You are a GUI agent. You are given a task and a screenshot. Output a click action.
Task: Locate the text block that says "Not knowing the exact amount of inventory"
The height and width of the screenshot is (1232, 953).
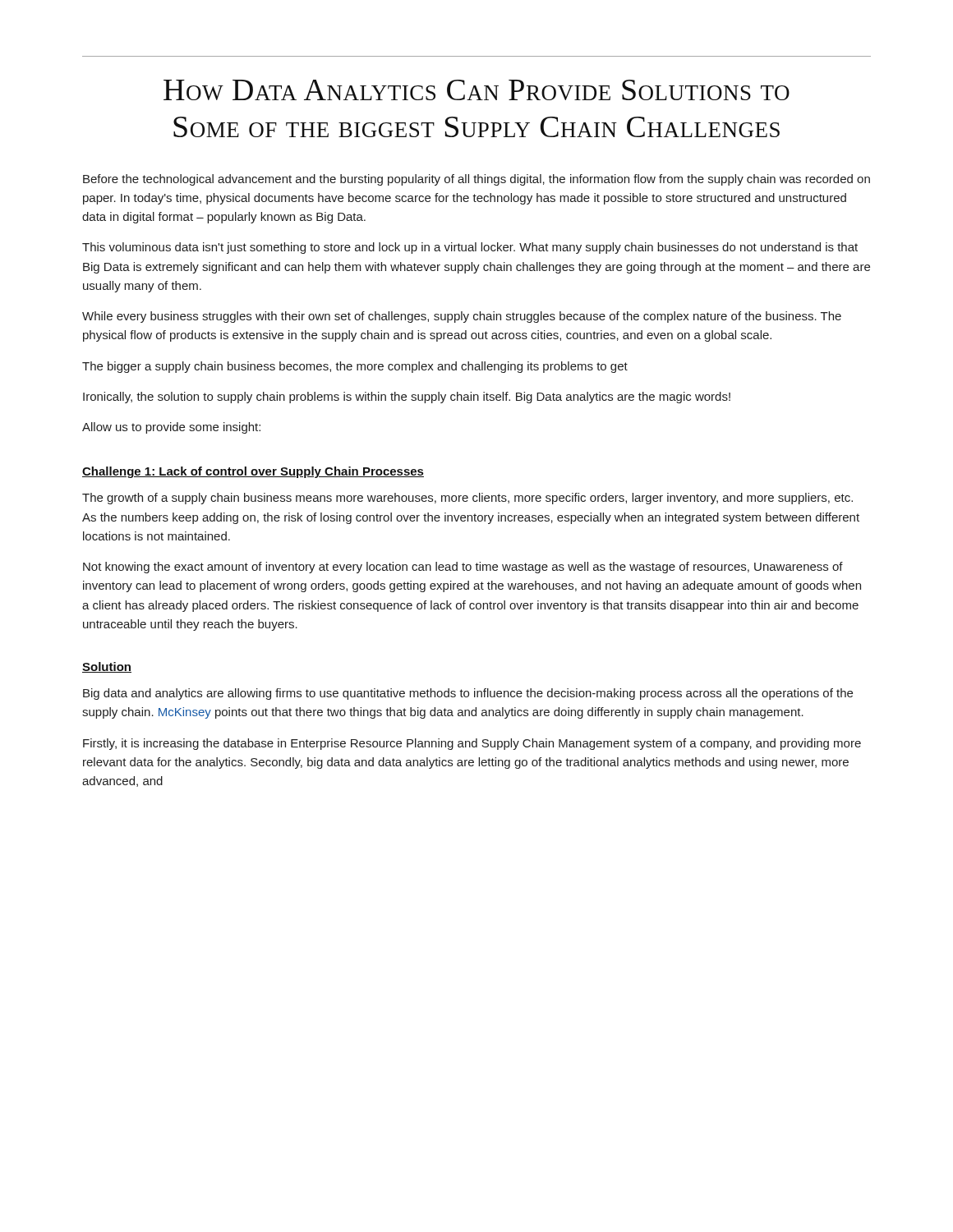point(472,595)
